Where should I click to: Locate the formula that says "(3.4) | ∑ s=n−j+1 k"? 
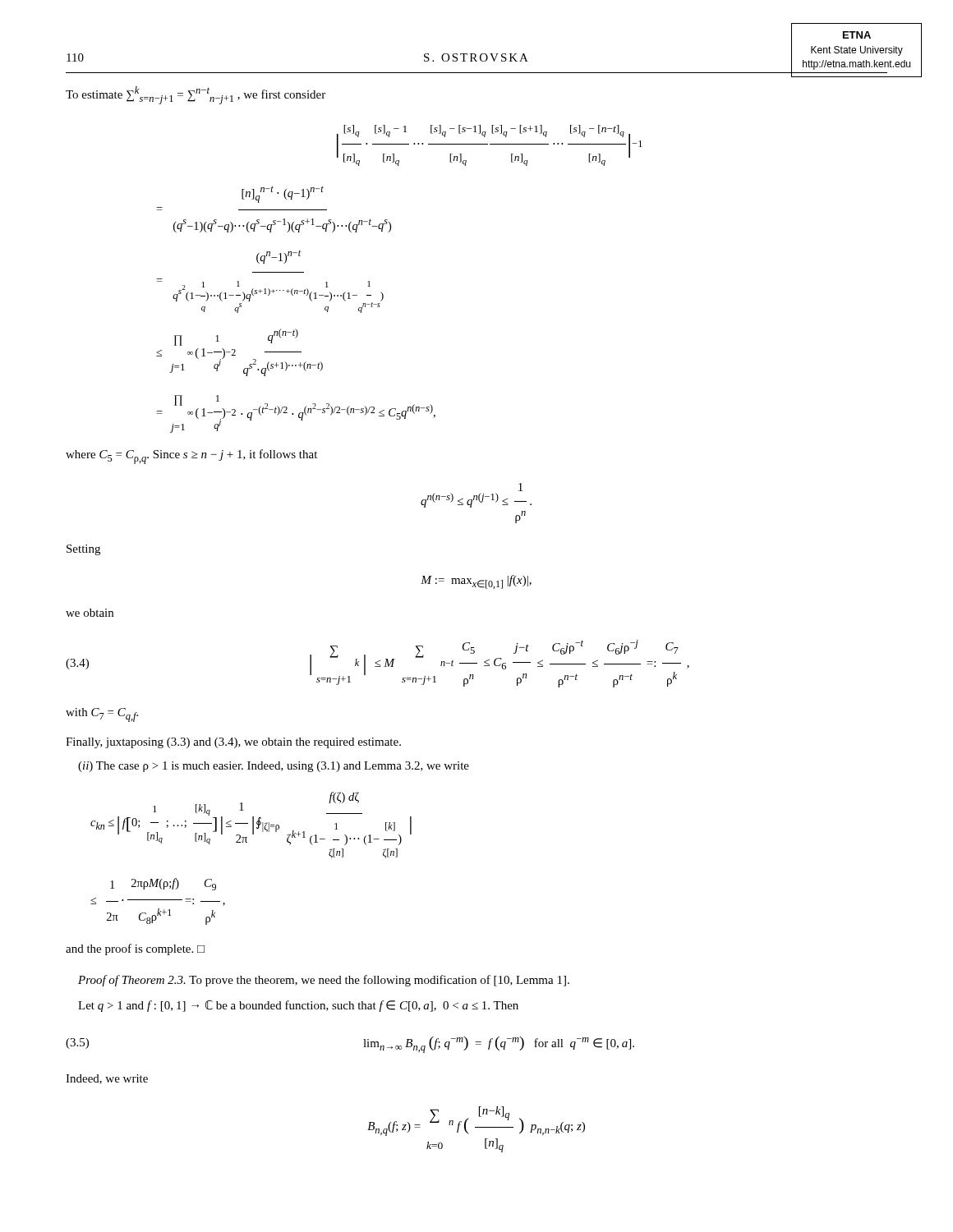[x=476, y=663]
